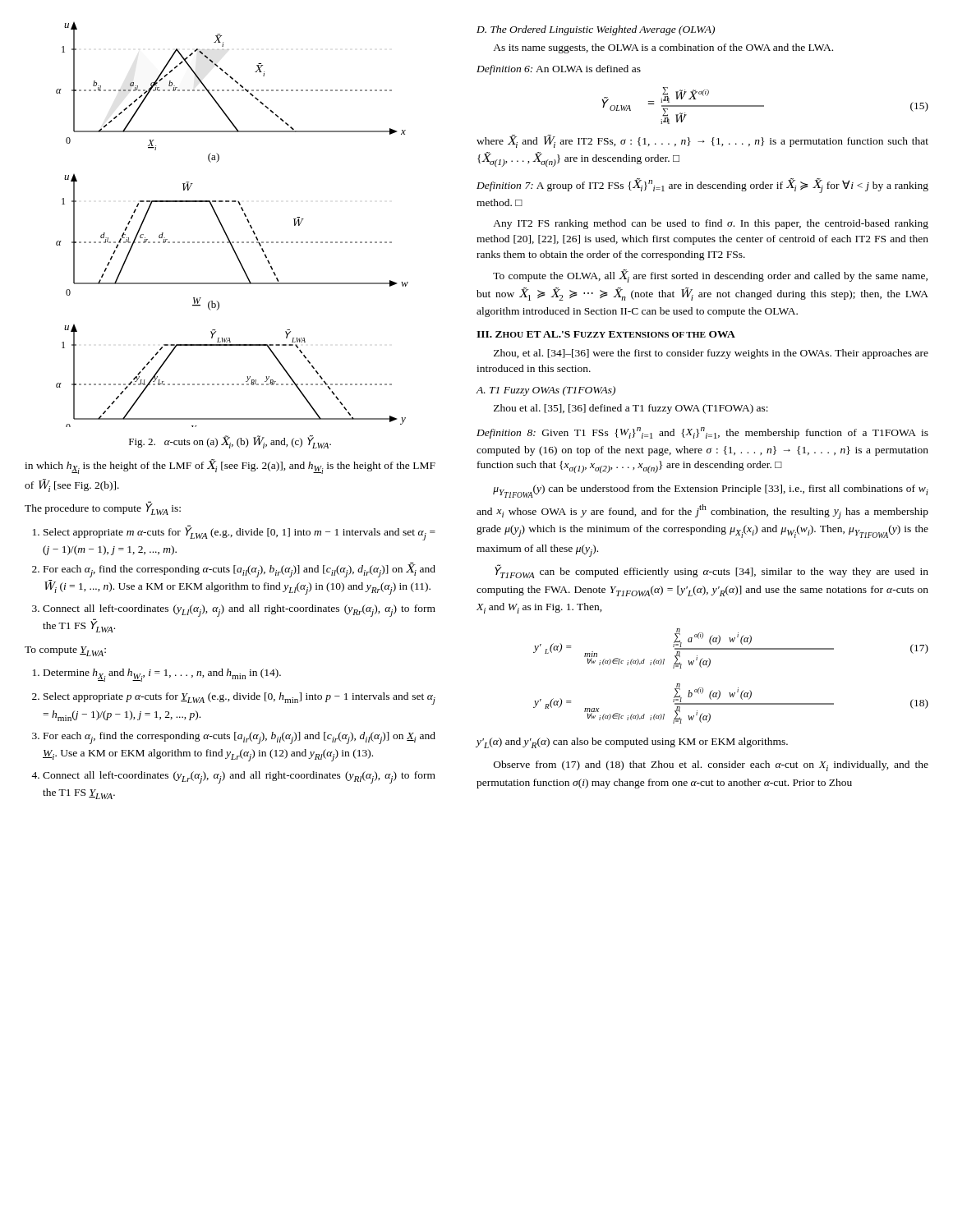Click on the block starting "Select appropriate m"
Viewport: 953px width, 1232px height.
coord(239,540)
